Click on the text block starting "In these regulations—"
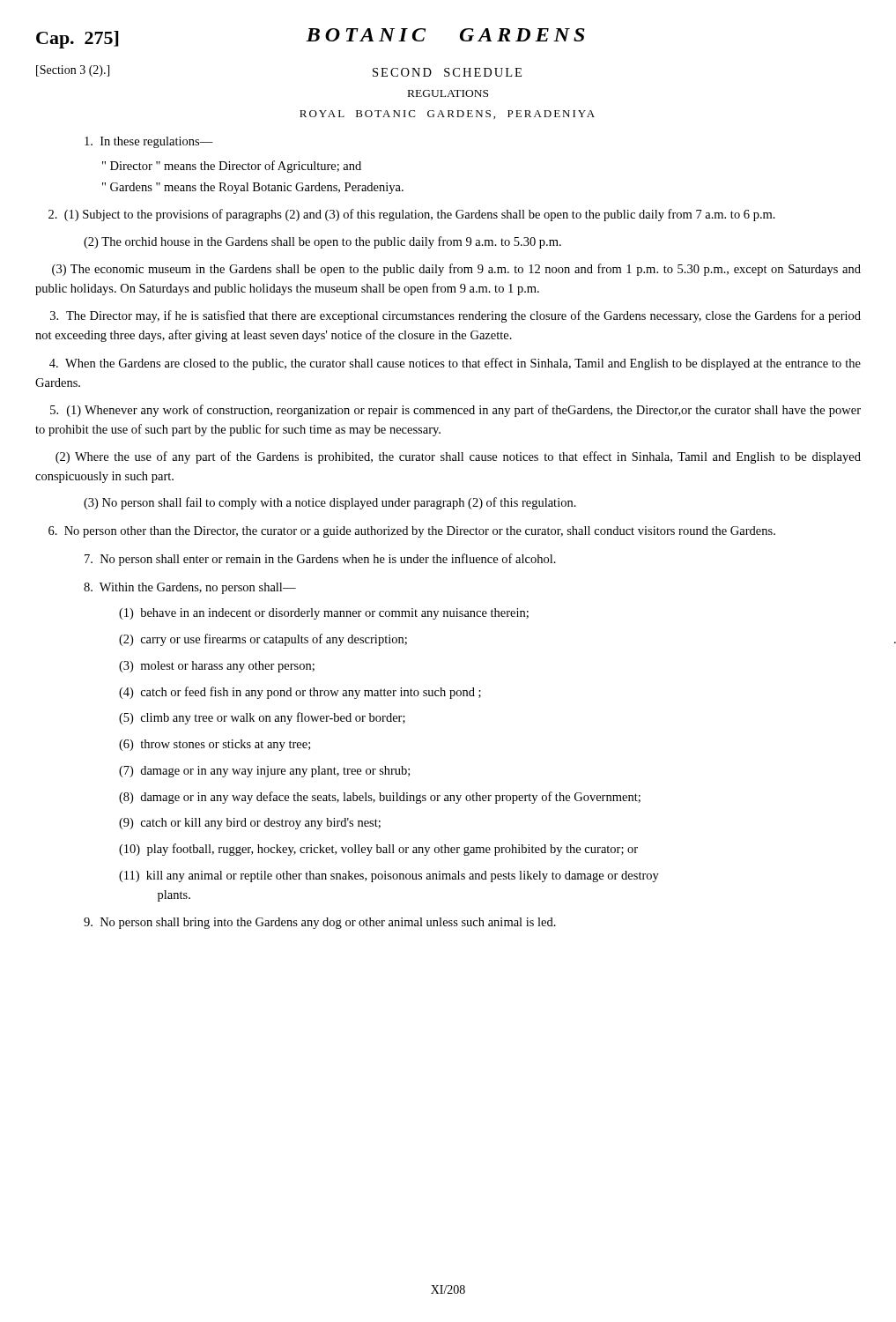This screenshot has width=896, height=1322. pos(148,141)
